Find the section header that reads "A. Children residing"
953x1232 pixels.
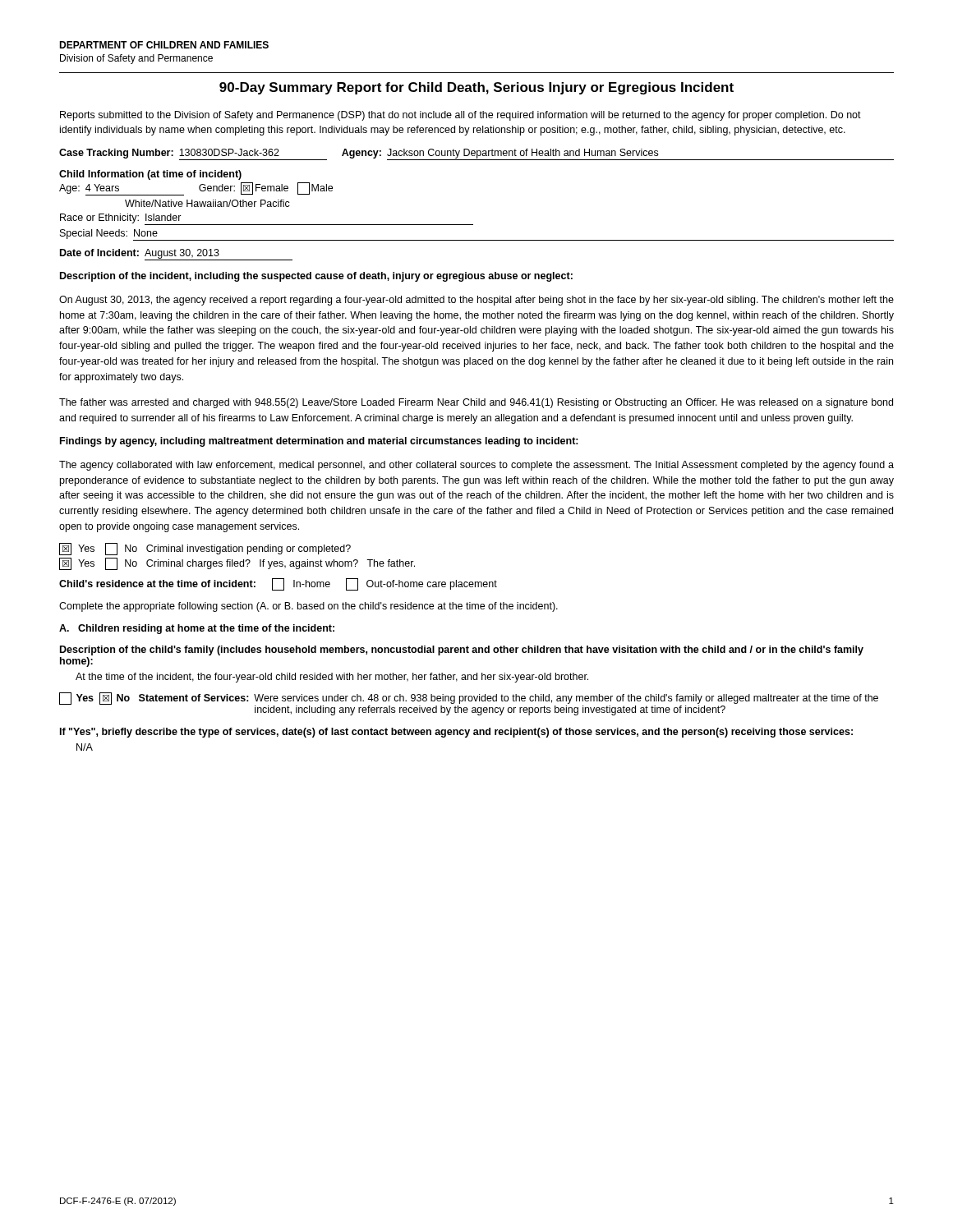(x=197, y=629)
